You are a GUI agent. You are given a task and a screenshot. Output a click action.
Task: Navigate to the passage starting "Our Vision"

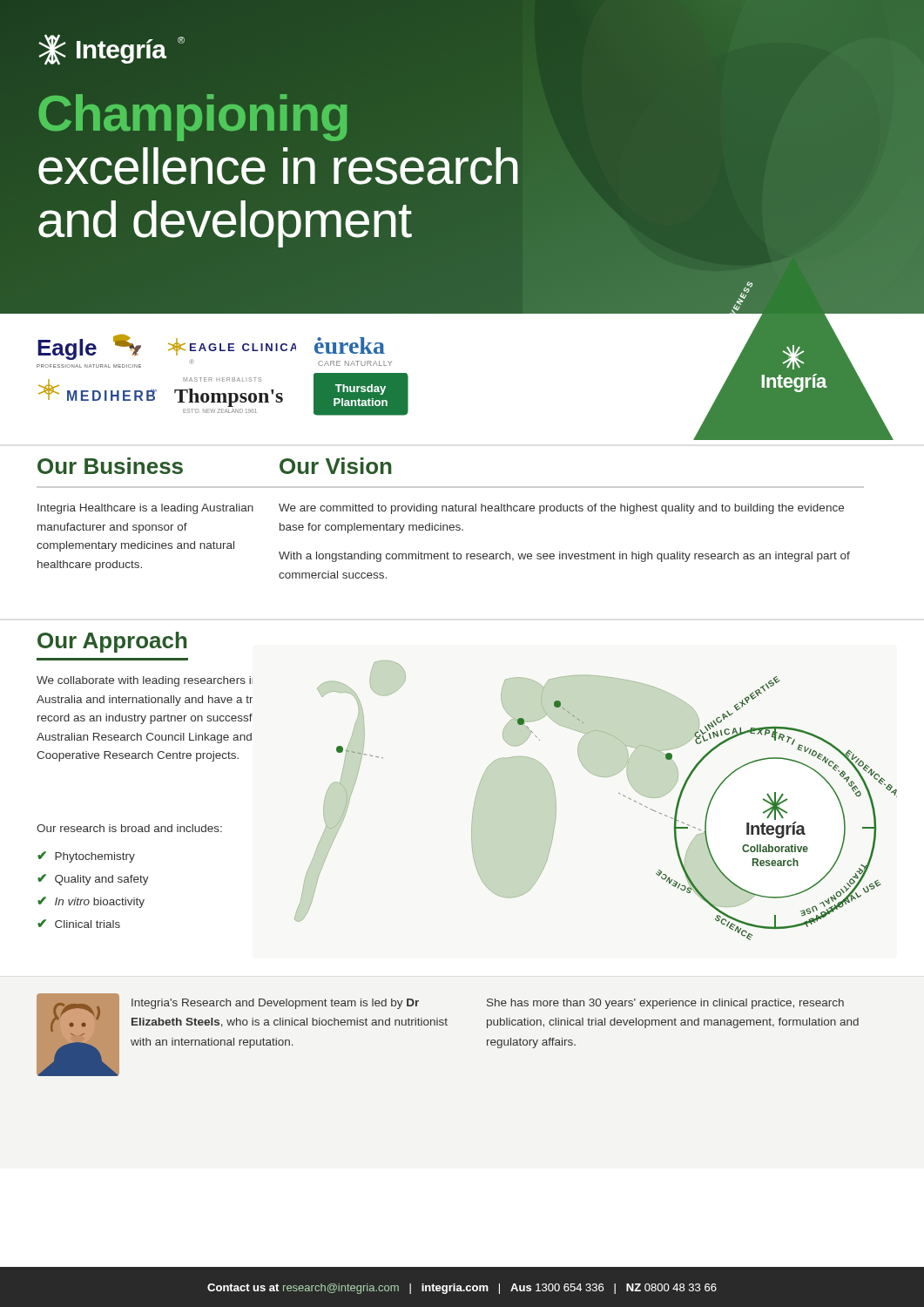336,466
